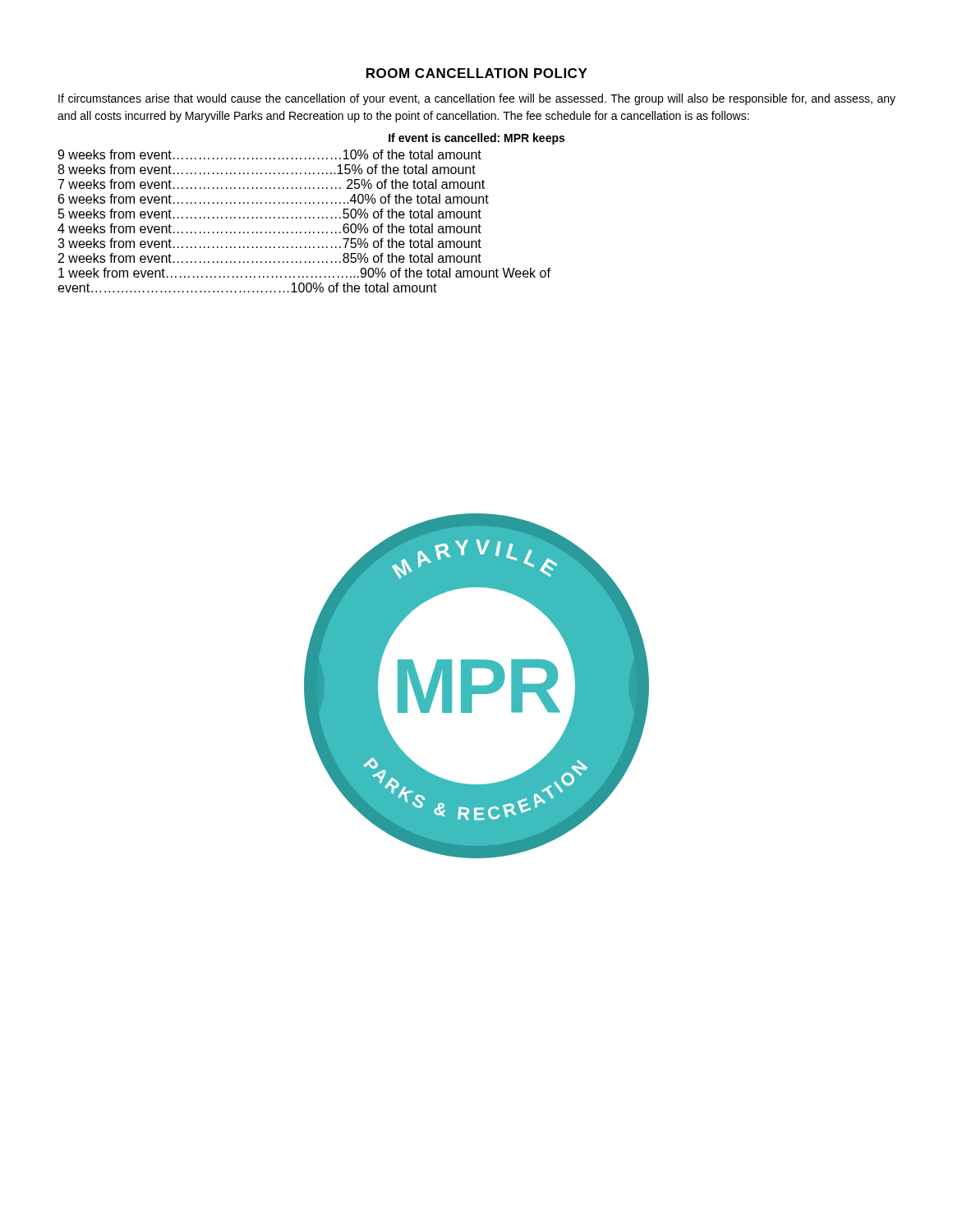Select the logo
Screen dimensions: 1232x953
click(476, 686)
